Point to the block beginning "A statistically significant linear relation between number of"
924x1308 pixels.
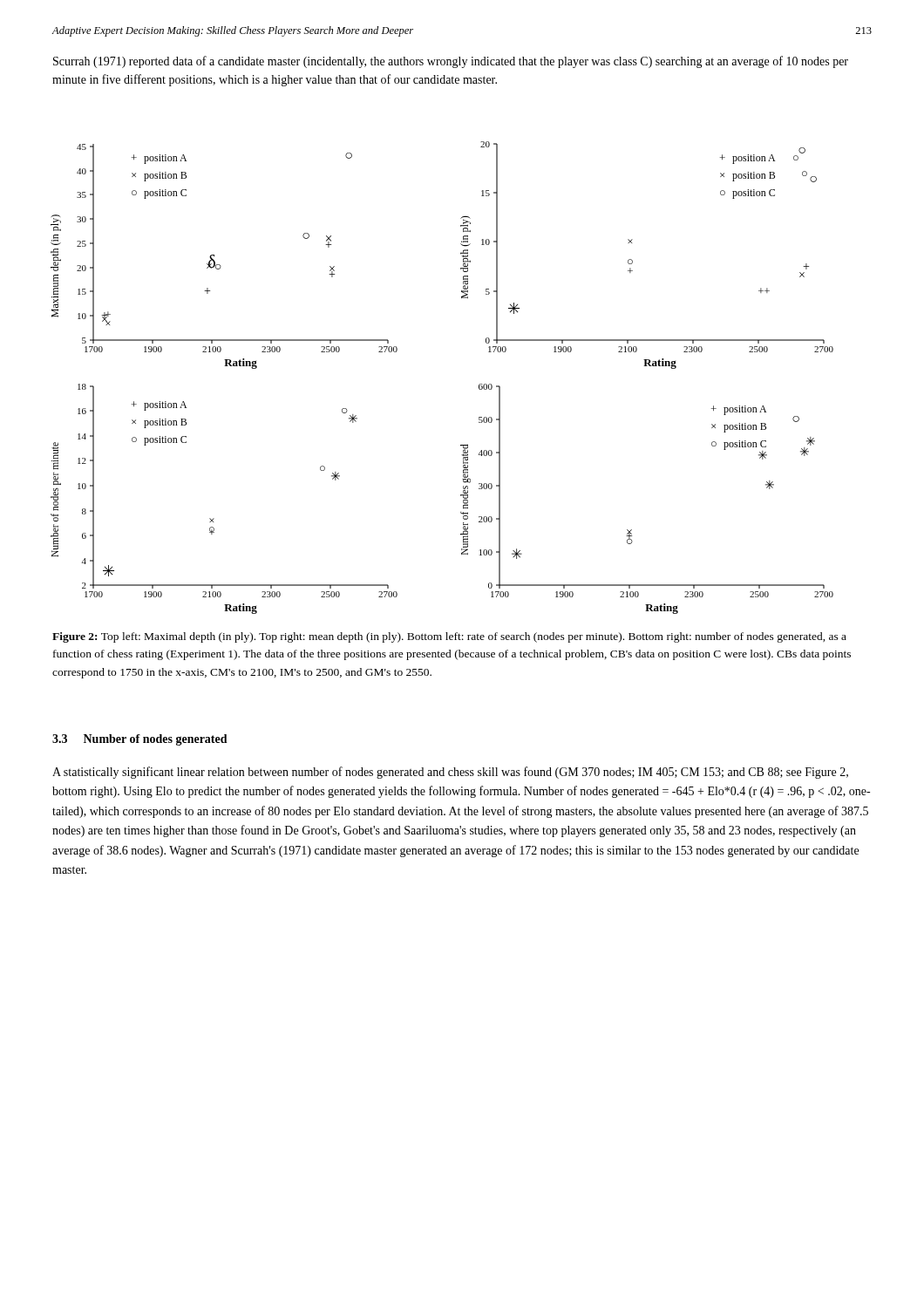(x=461, y=821)
